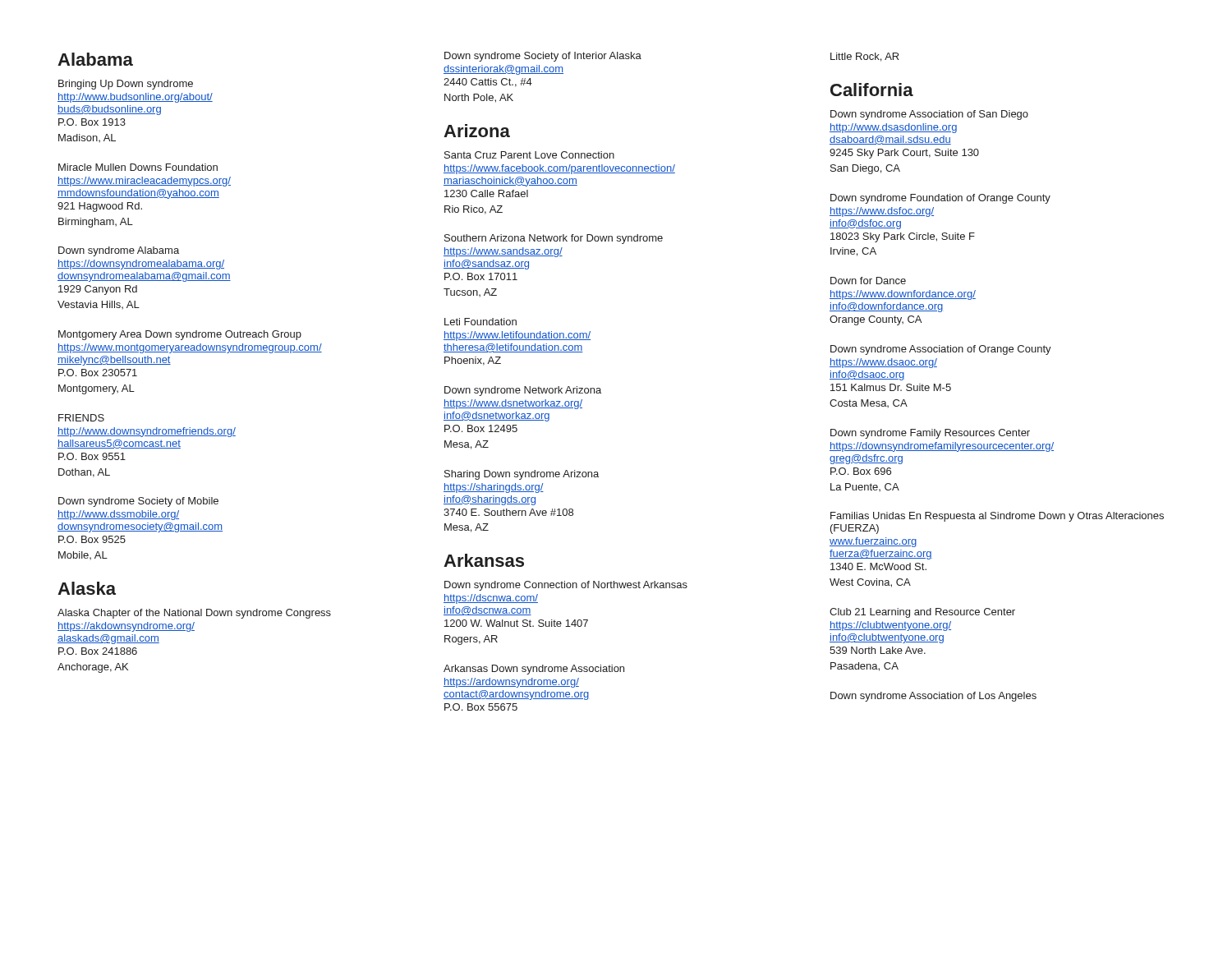This screenshot has width=1232, height=953.
Task: Navigate to the region starting "Down syndrome Family Resources Center https://downsyndromefamilyresourcecenter.org/ greg@dsfrc.org"
Action: click(1006, 461)
